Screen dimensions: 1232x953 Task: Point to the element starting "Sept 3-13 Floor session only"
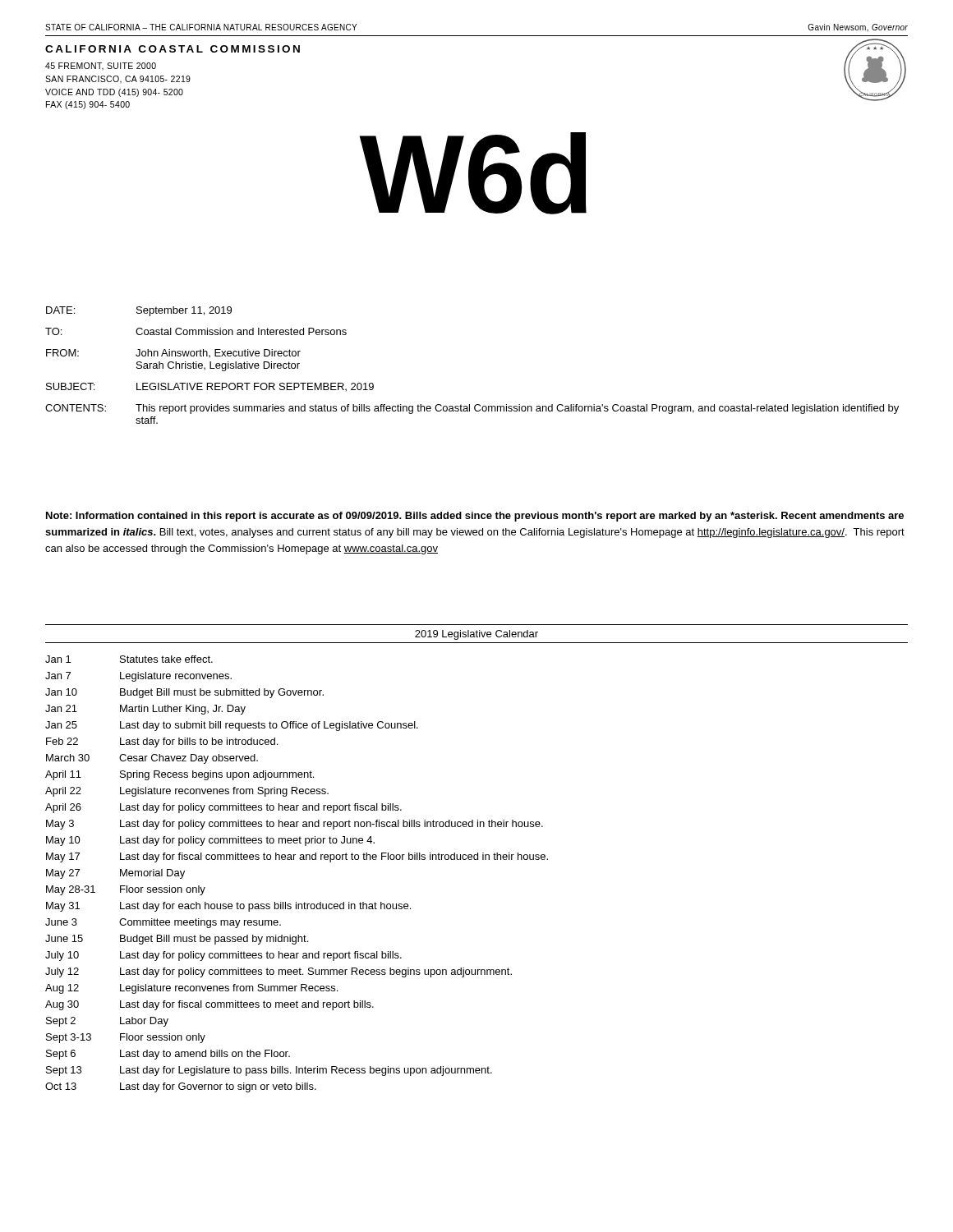point(125,1038)
